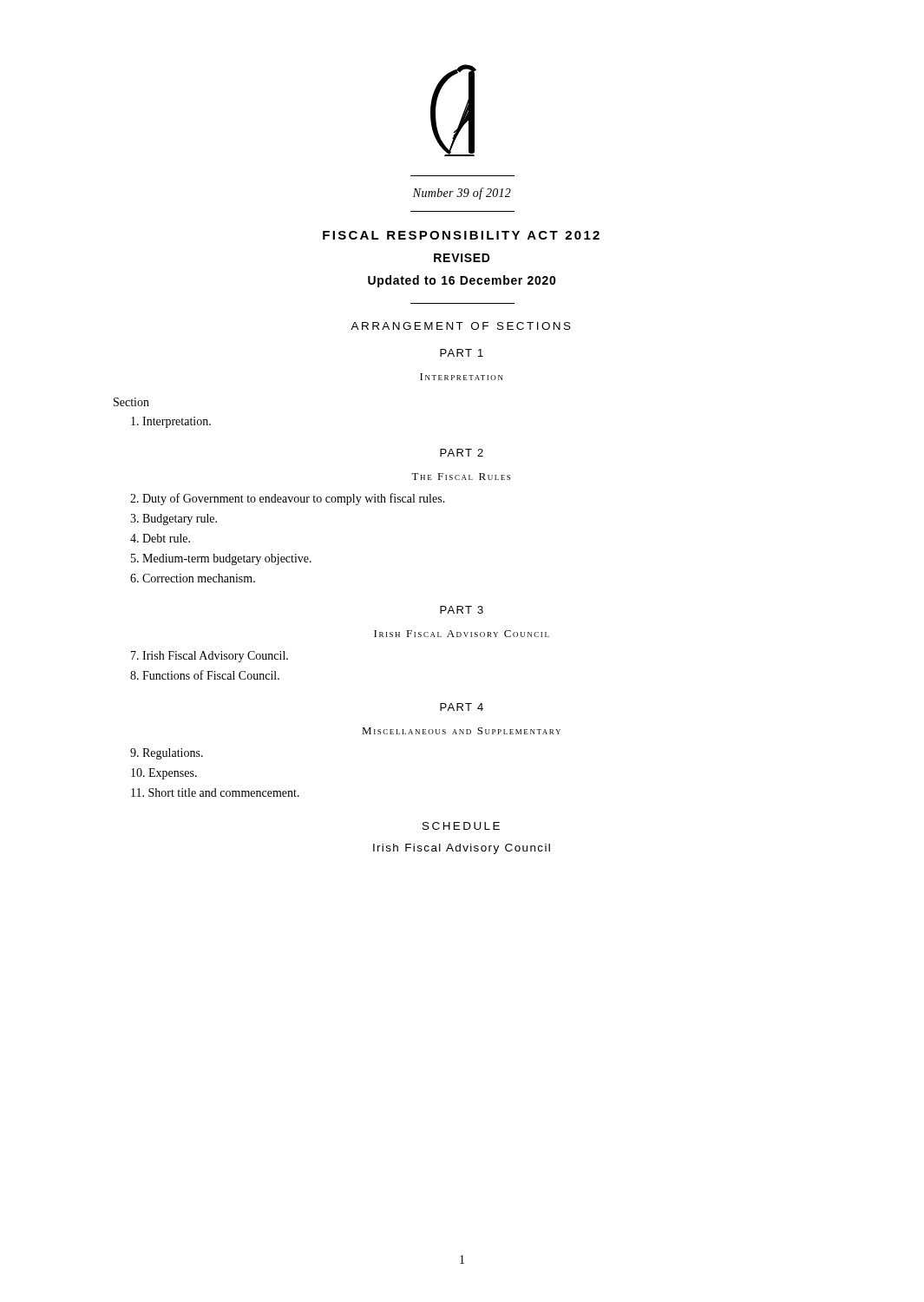Point to the block starting "ARRANGEMENT OF SECTIONS"

click(462, 326)
